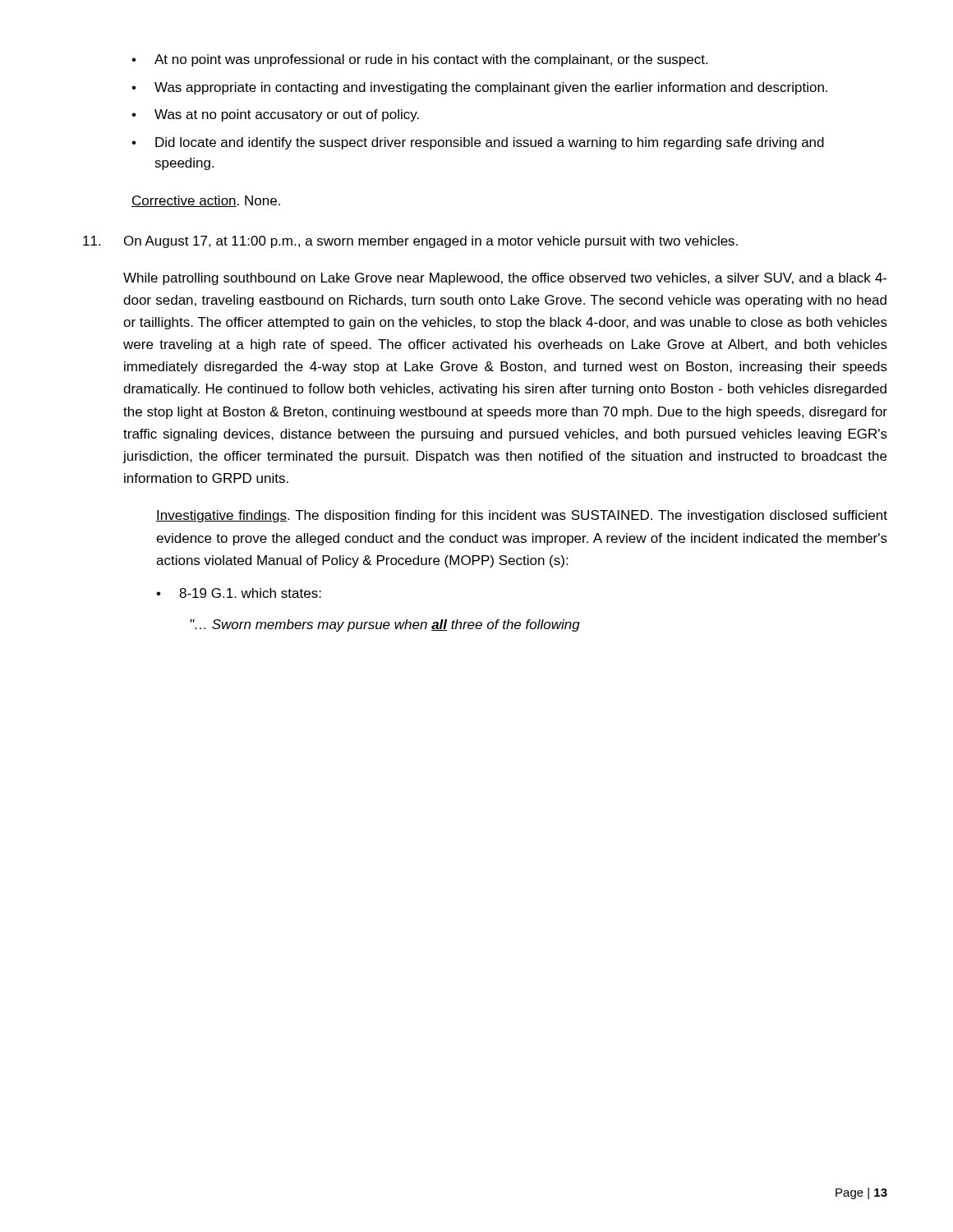Click on the block starting "While patrolling southbound on"
The height and width of the screenshot is (1232, 953).
tap(505, 378)
